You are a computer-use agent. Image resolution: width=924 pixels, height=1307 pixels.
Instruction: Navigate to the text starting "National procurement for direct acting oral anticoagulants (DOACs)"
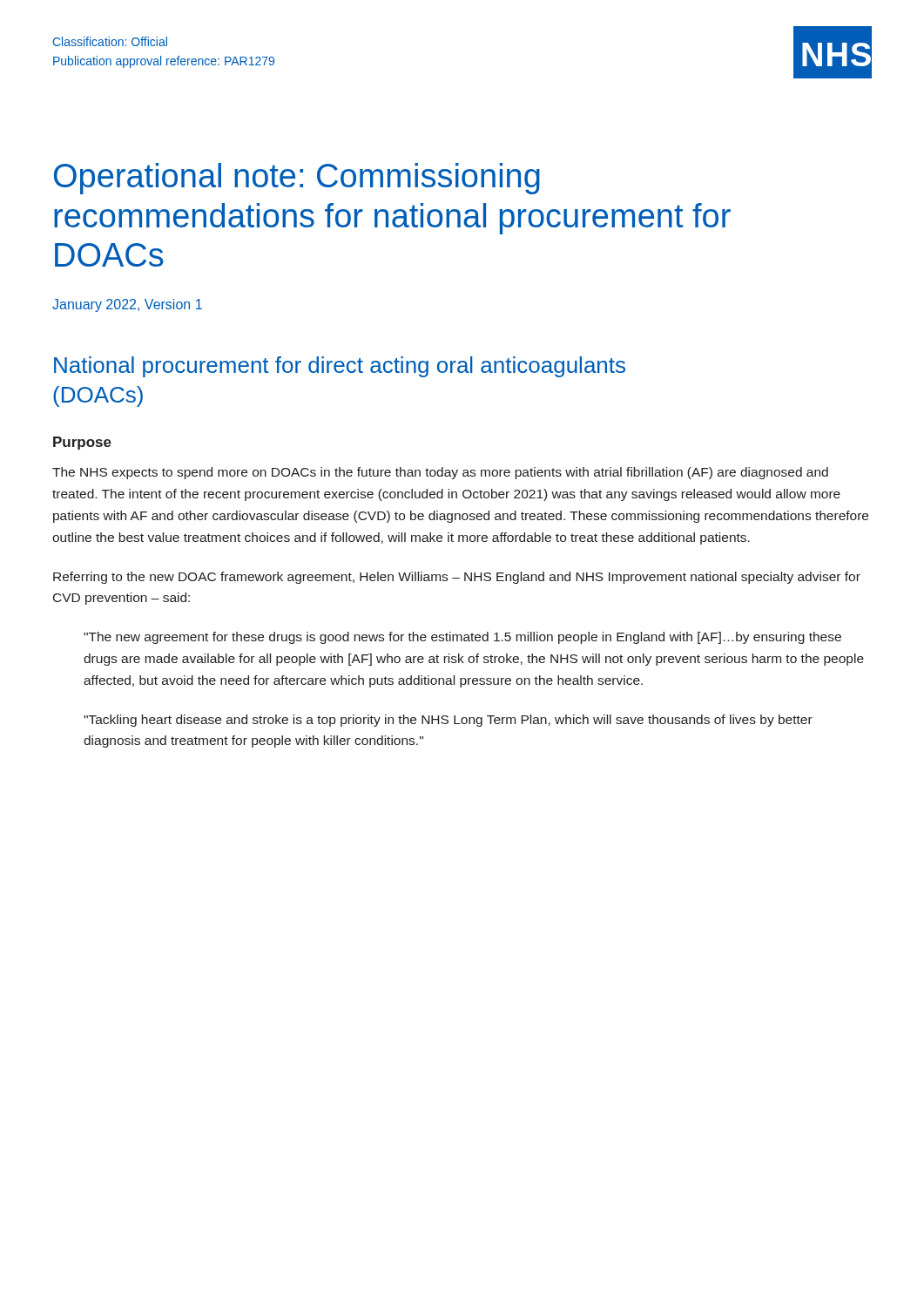[339, 380]
